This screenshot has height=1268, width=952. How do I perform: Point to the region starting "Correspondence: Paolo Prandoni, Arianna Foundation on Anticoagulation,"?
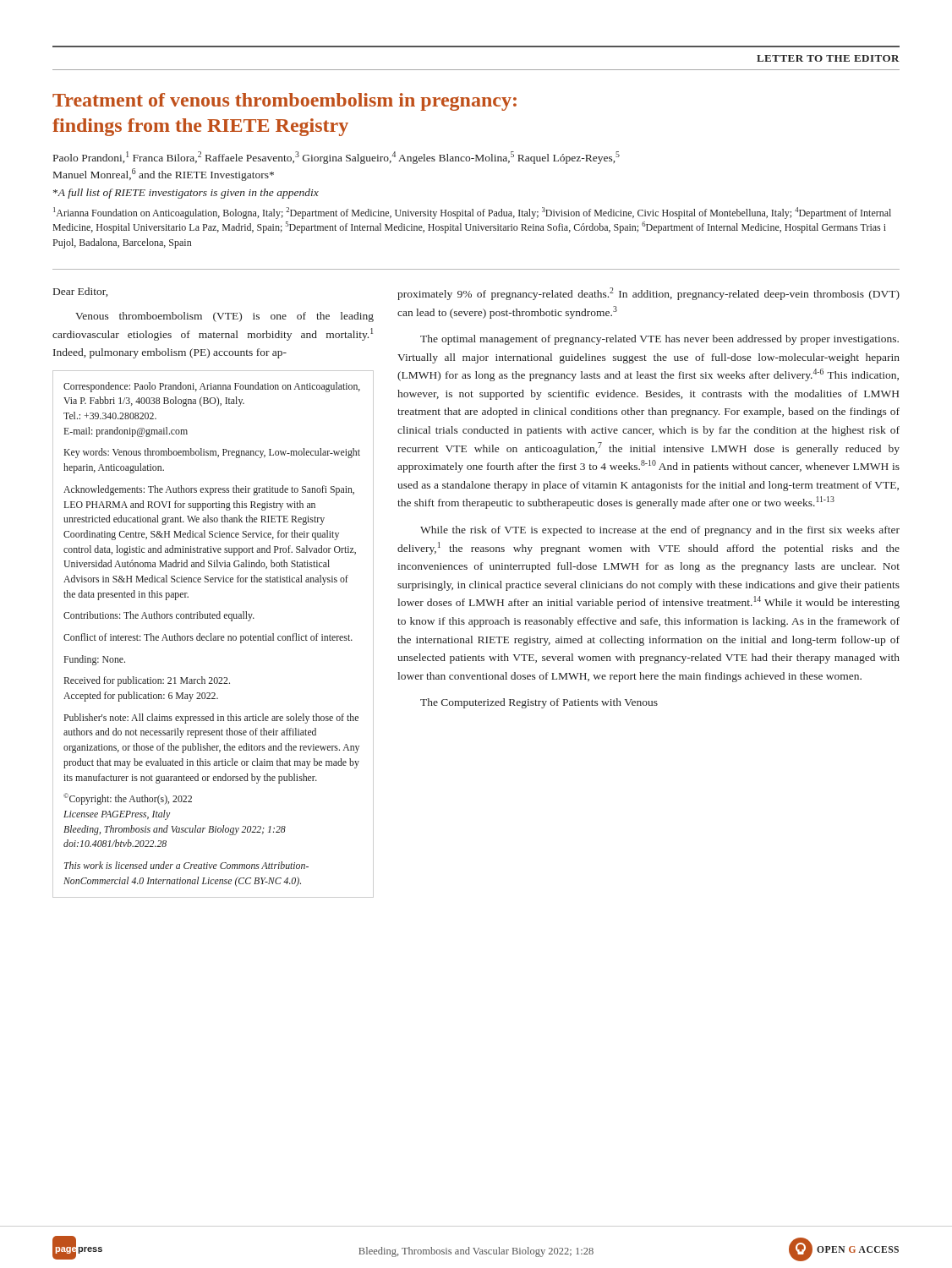pyautogui.click(x=213, y=634)
